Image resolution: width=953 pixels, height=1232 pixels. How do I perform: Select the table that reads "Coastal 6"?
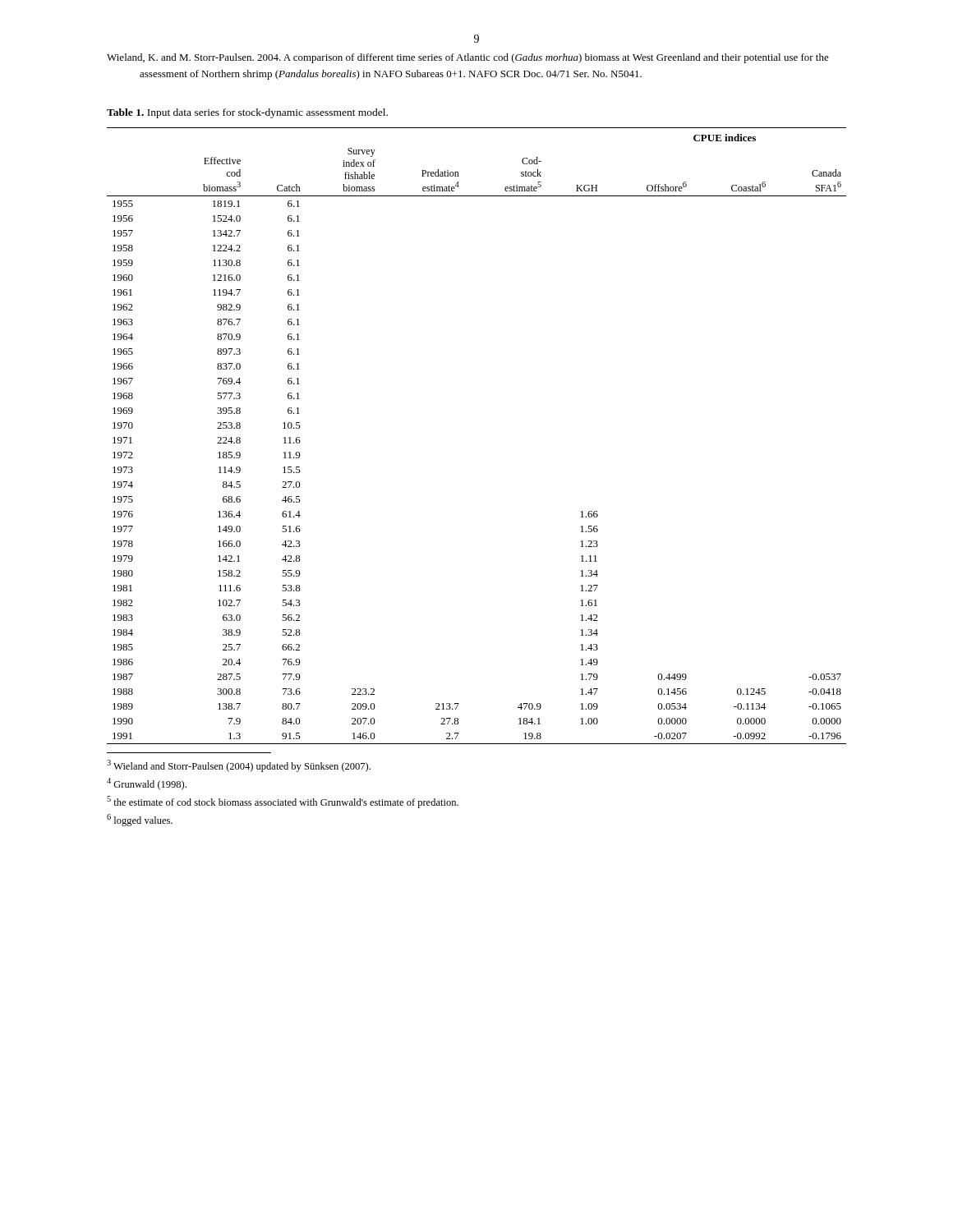[476, 478]
